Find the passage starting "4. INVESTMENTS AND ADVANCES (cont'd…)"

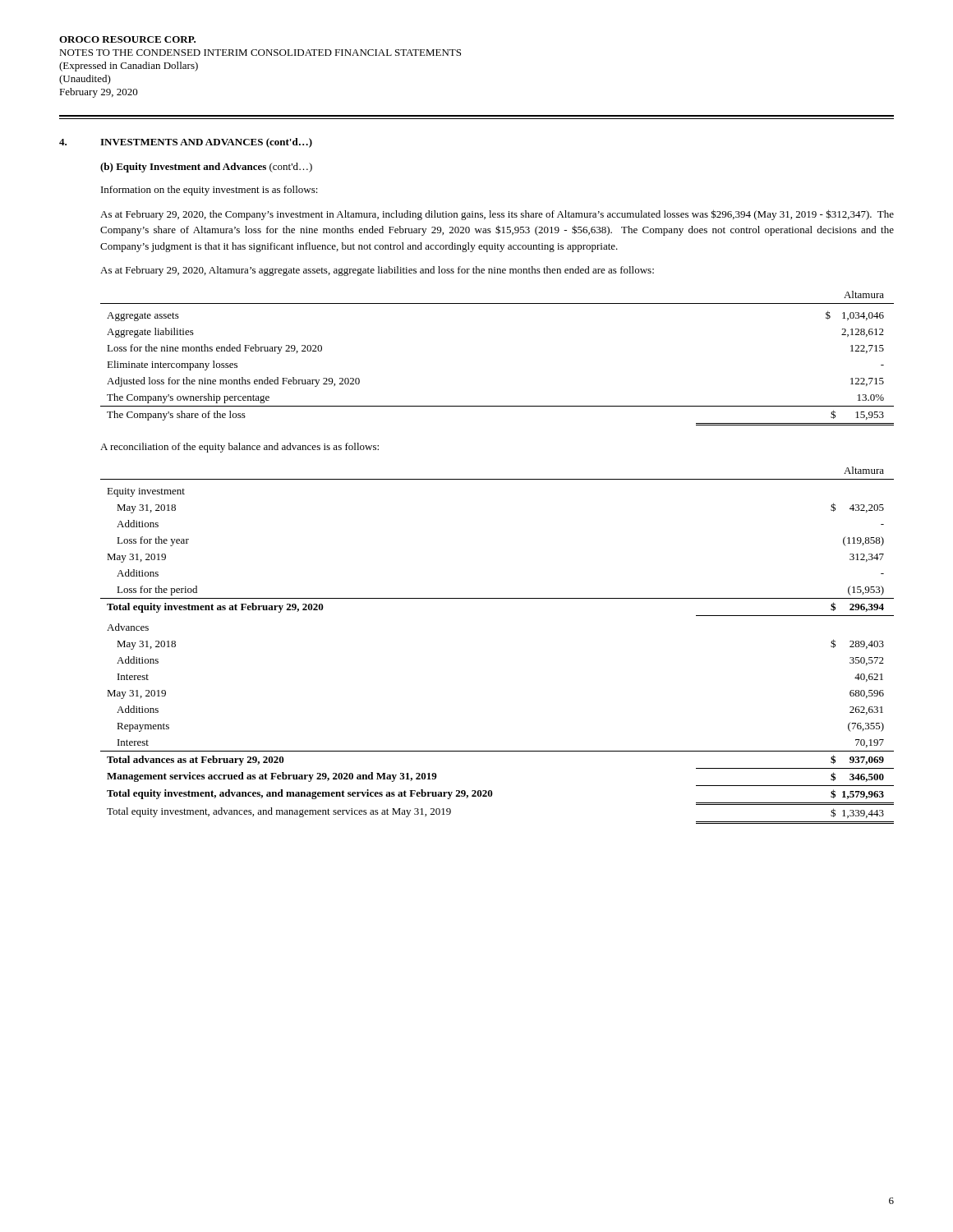click(186, 142)
